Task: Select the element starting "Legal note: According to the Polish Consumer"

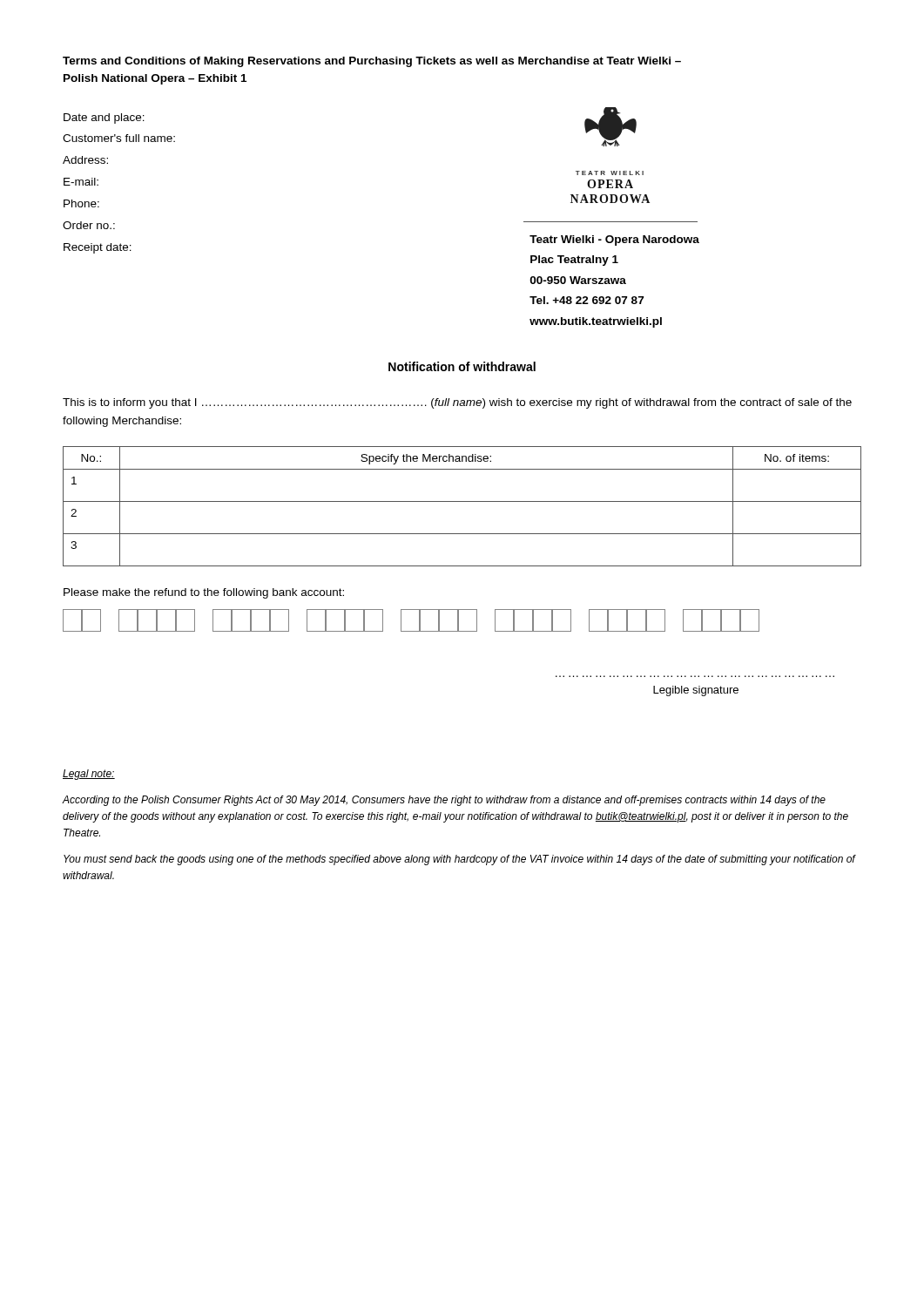Action: click(462, 825)
